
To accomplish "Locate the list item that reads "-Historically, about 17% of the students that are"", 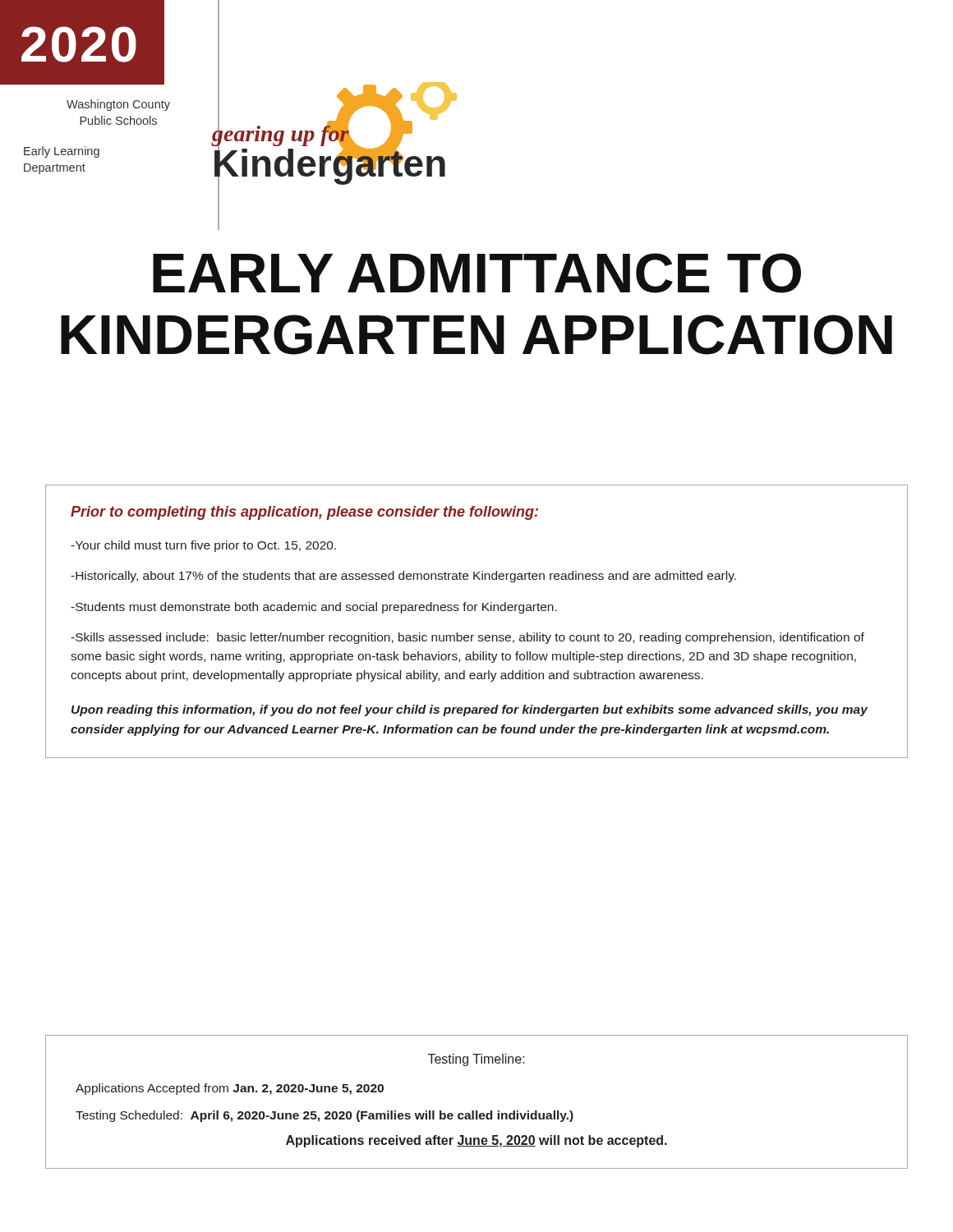I will coord(404,576).
